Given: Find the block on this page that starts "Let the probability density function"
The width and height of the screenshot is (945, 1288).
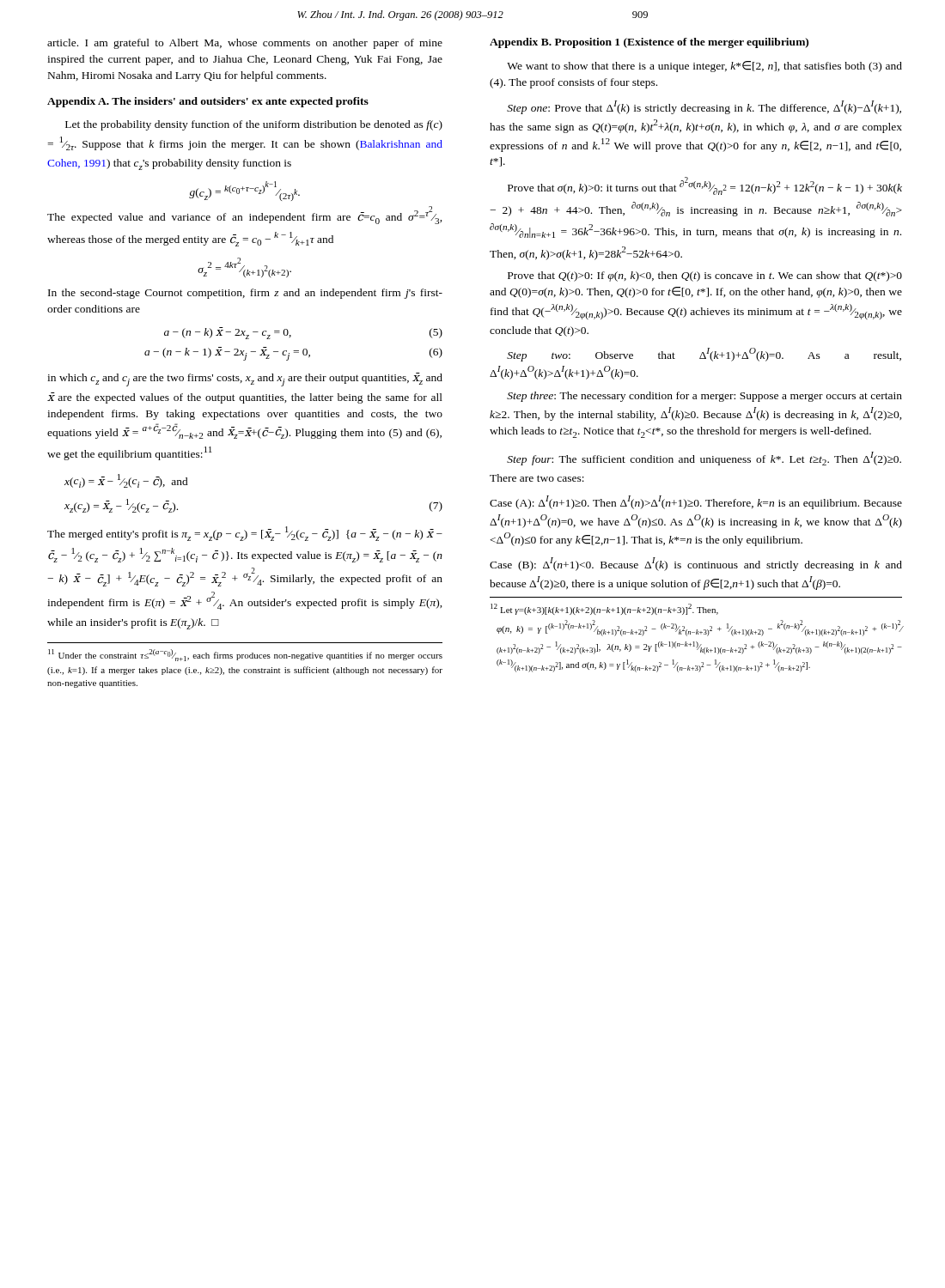Looking at the screenshot, I should click(245, 217).
